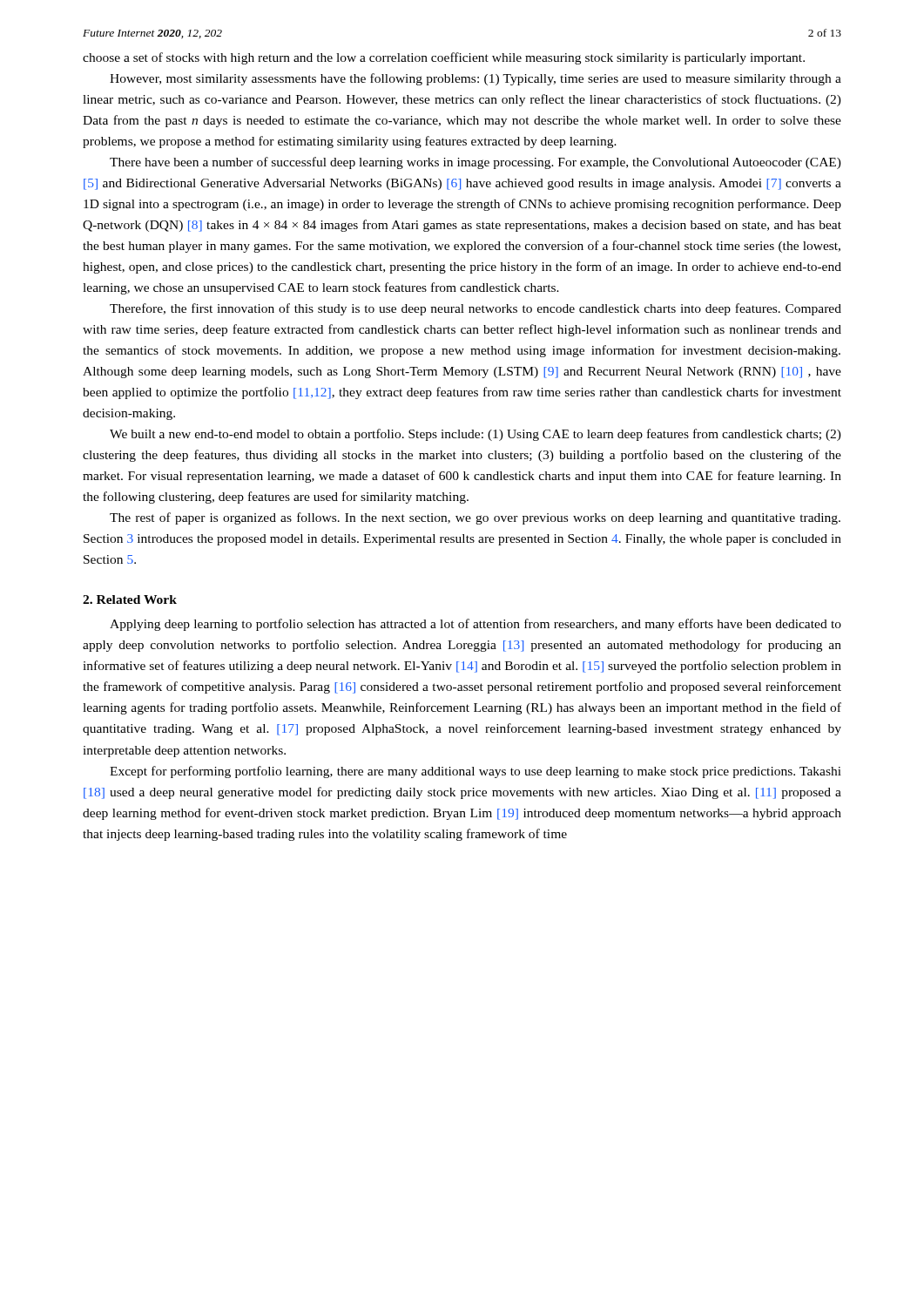Screen dimensions: 1307x924
Task: Locate the block of text that opens with "Except for performing portfolio learning,"
Action: point(462,802)
